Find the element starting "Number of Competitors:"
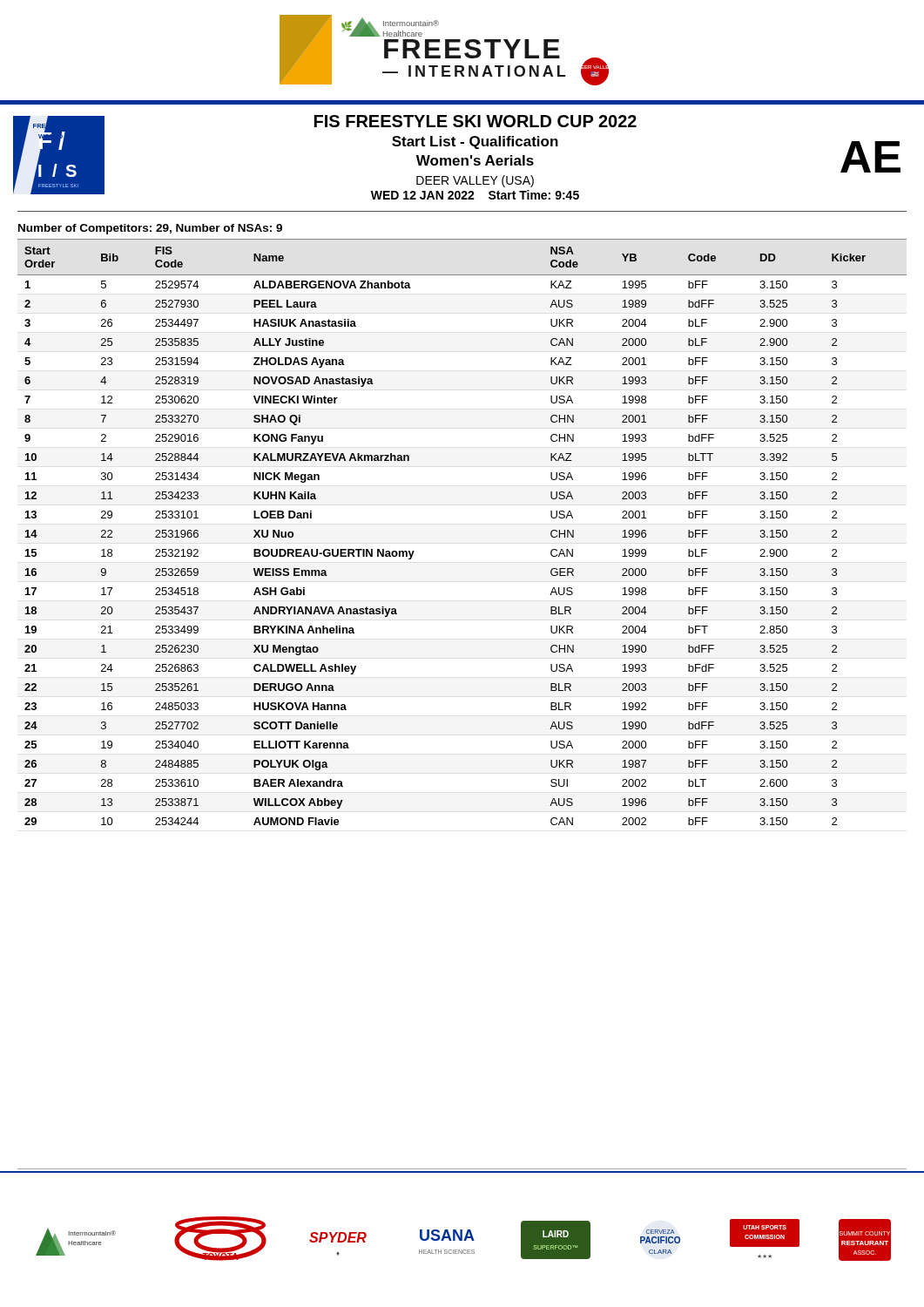The width and height of the screenshot is (924, 1307). click(x=150, y=228)
